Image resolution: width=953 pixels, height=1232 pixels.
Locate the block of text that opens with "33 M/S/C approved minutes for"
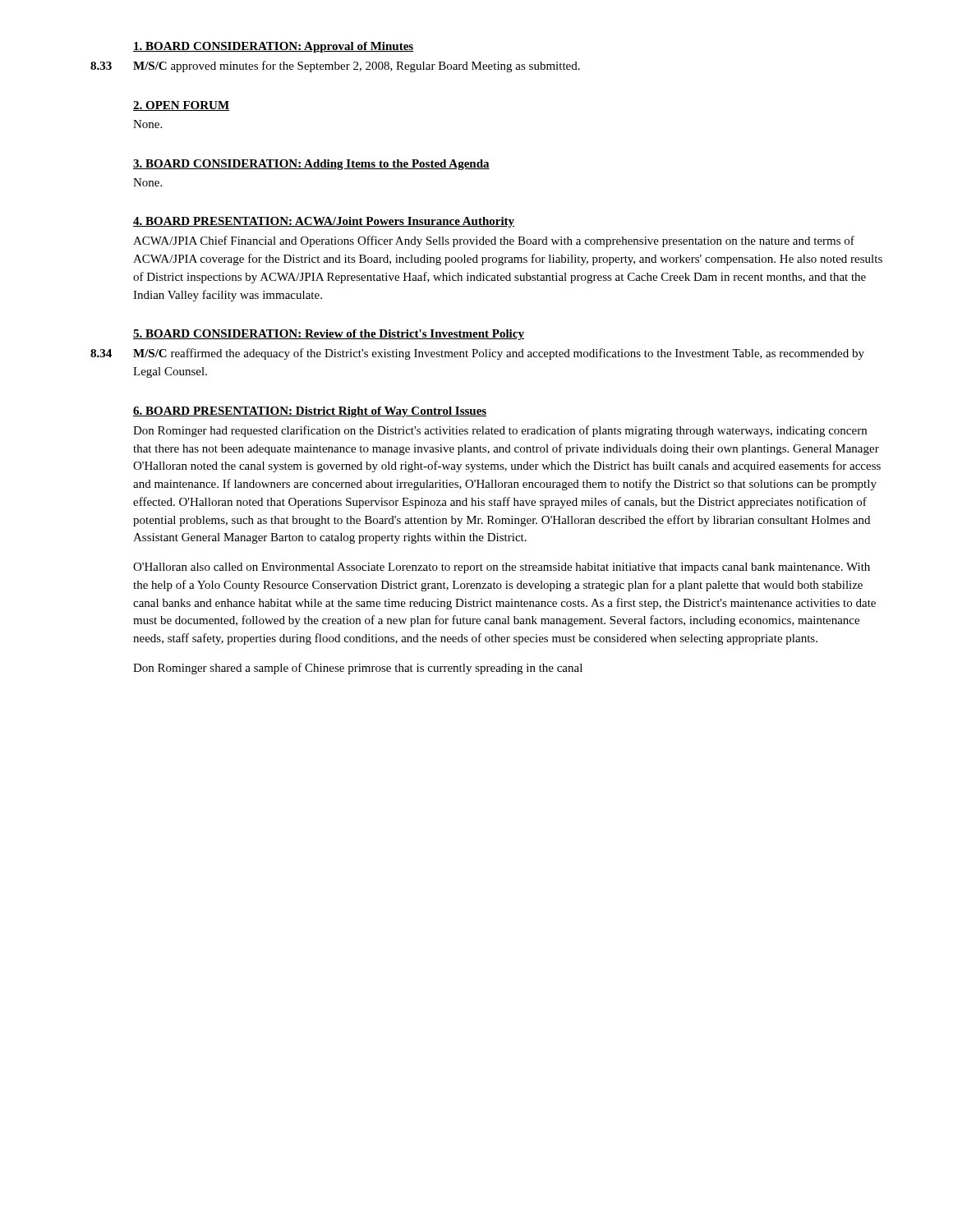[x=335, y=66]
